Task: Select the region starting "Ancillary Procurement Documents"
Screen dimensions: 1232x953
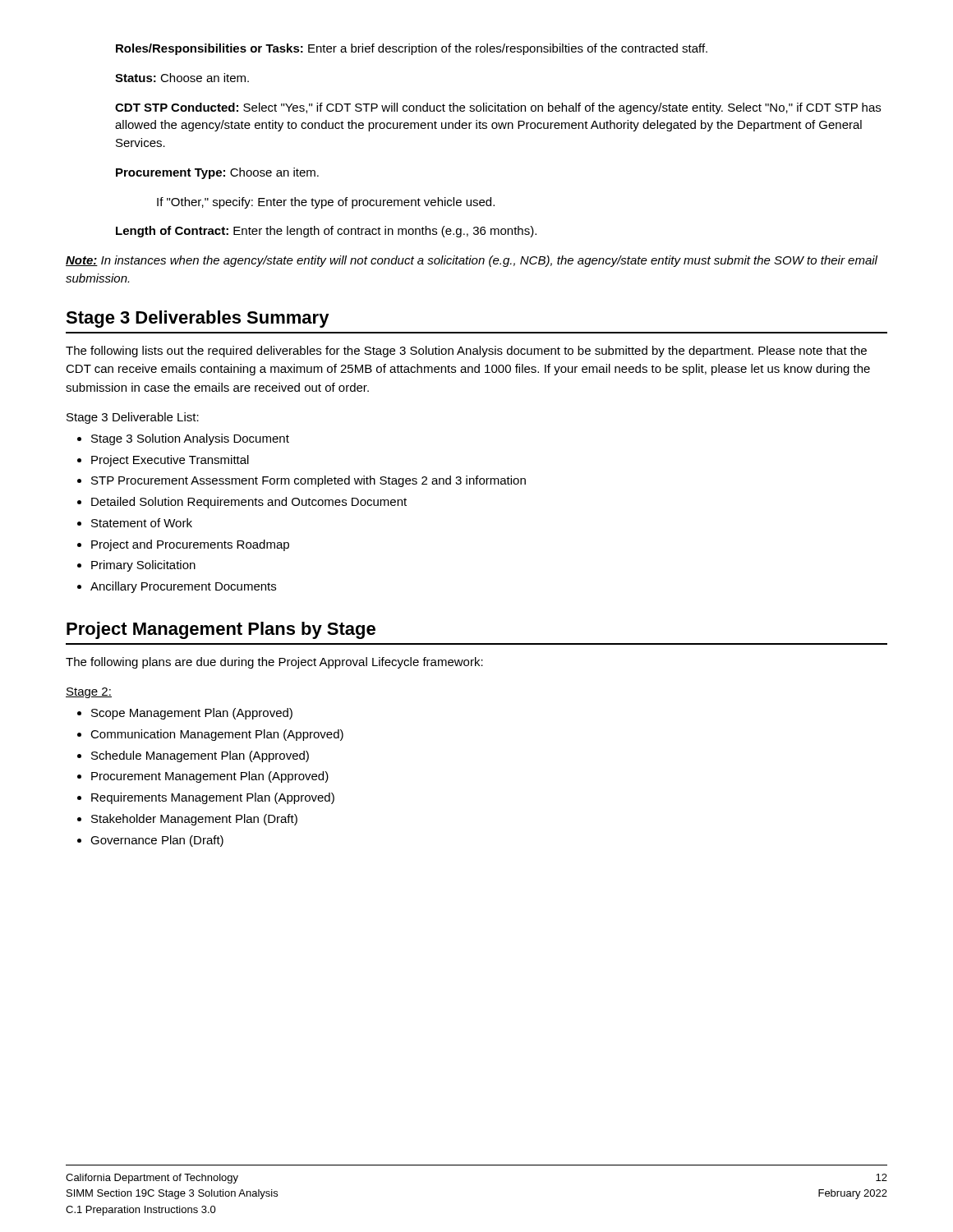Action: (184, 586)
